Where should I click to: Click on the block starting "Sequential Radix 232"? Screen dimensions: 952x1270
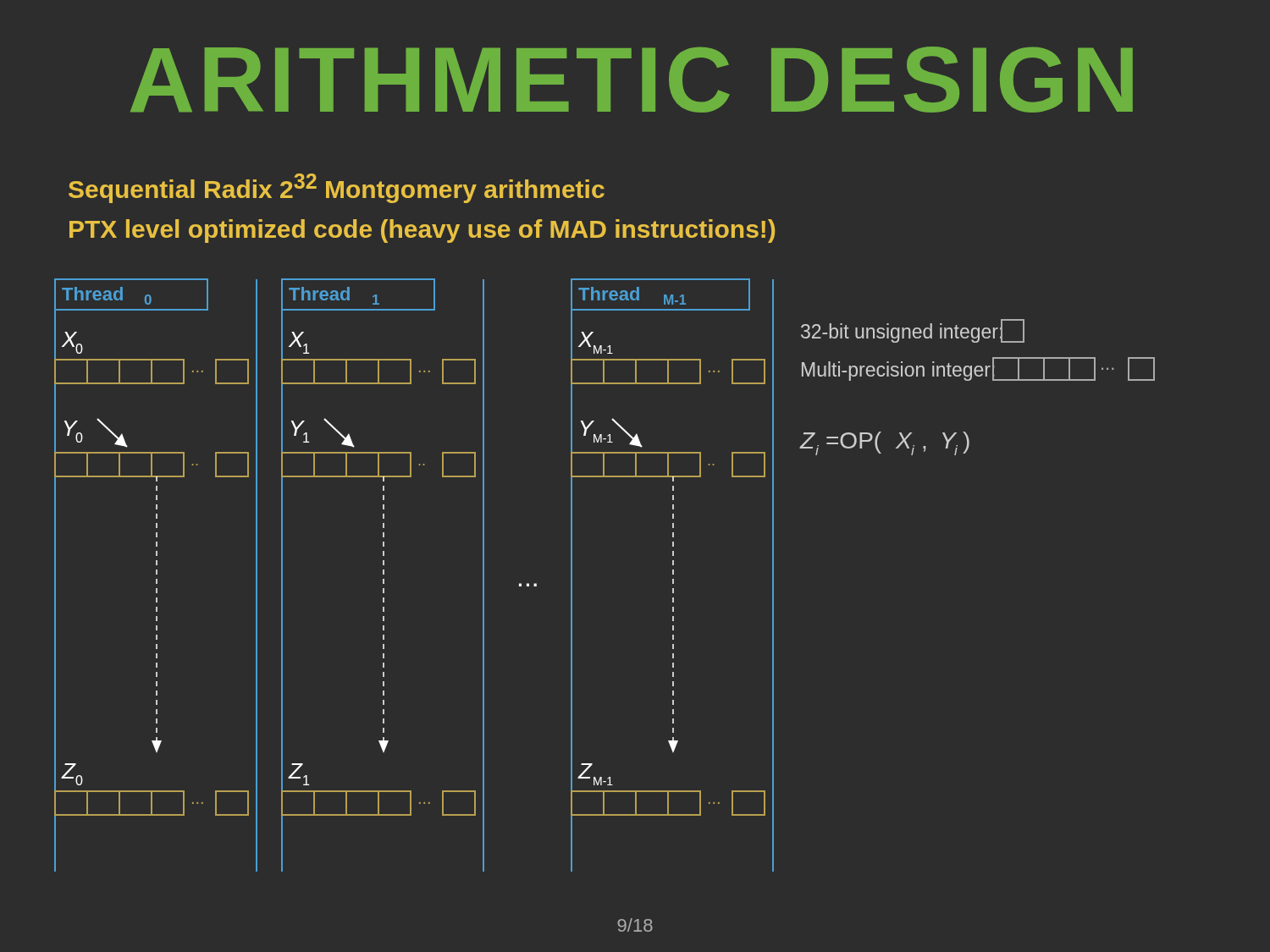pos(422,207)
